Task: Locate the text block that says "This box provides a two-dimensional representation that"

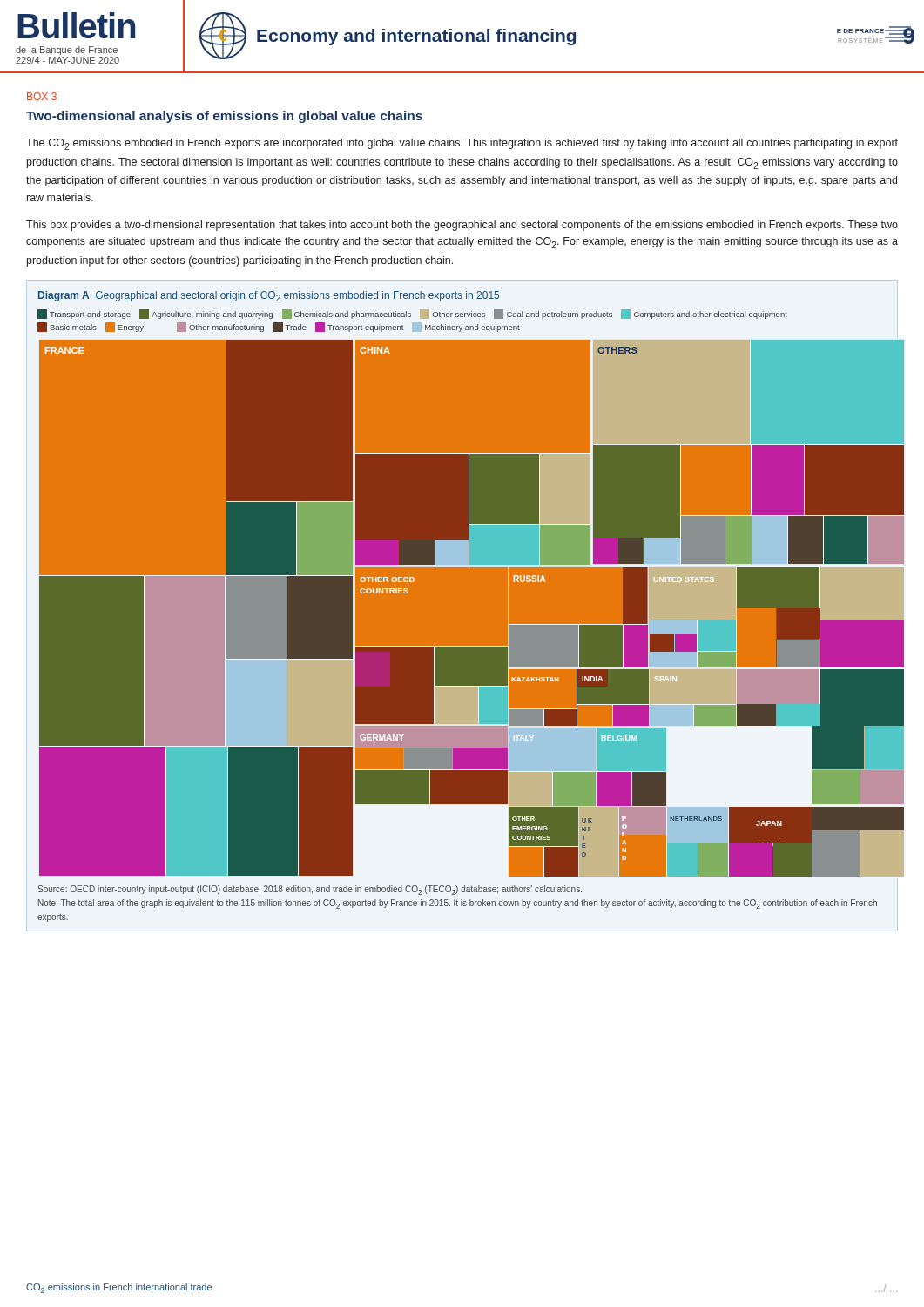Action: click(462, 243)
